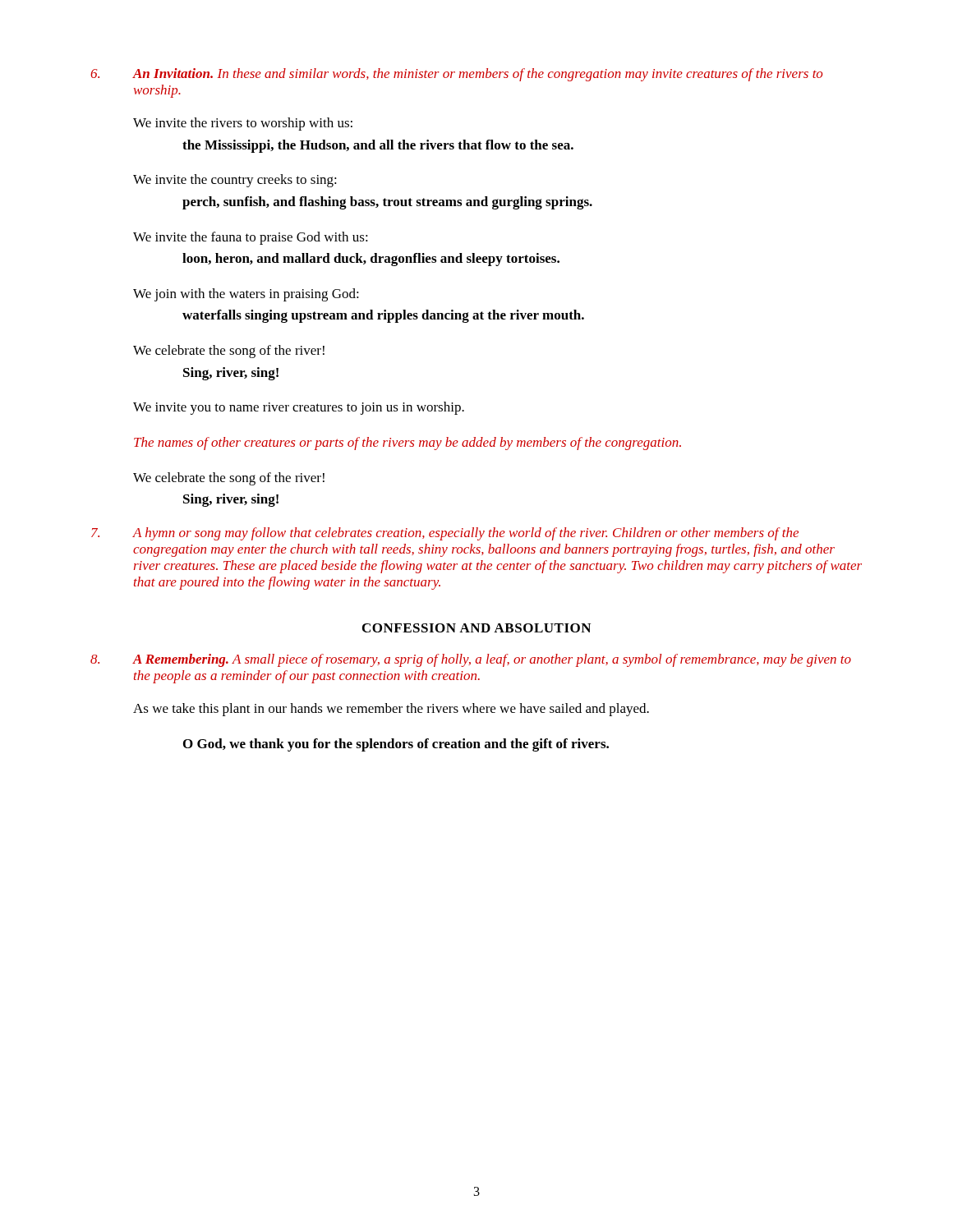Click on the text block that says "We invite you to name"
The image size is (953, 1232).
(x=299, y=407)
